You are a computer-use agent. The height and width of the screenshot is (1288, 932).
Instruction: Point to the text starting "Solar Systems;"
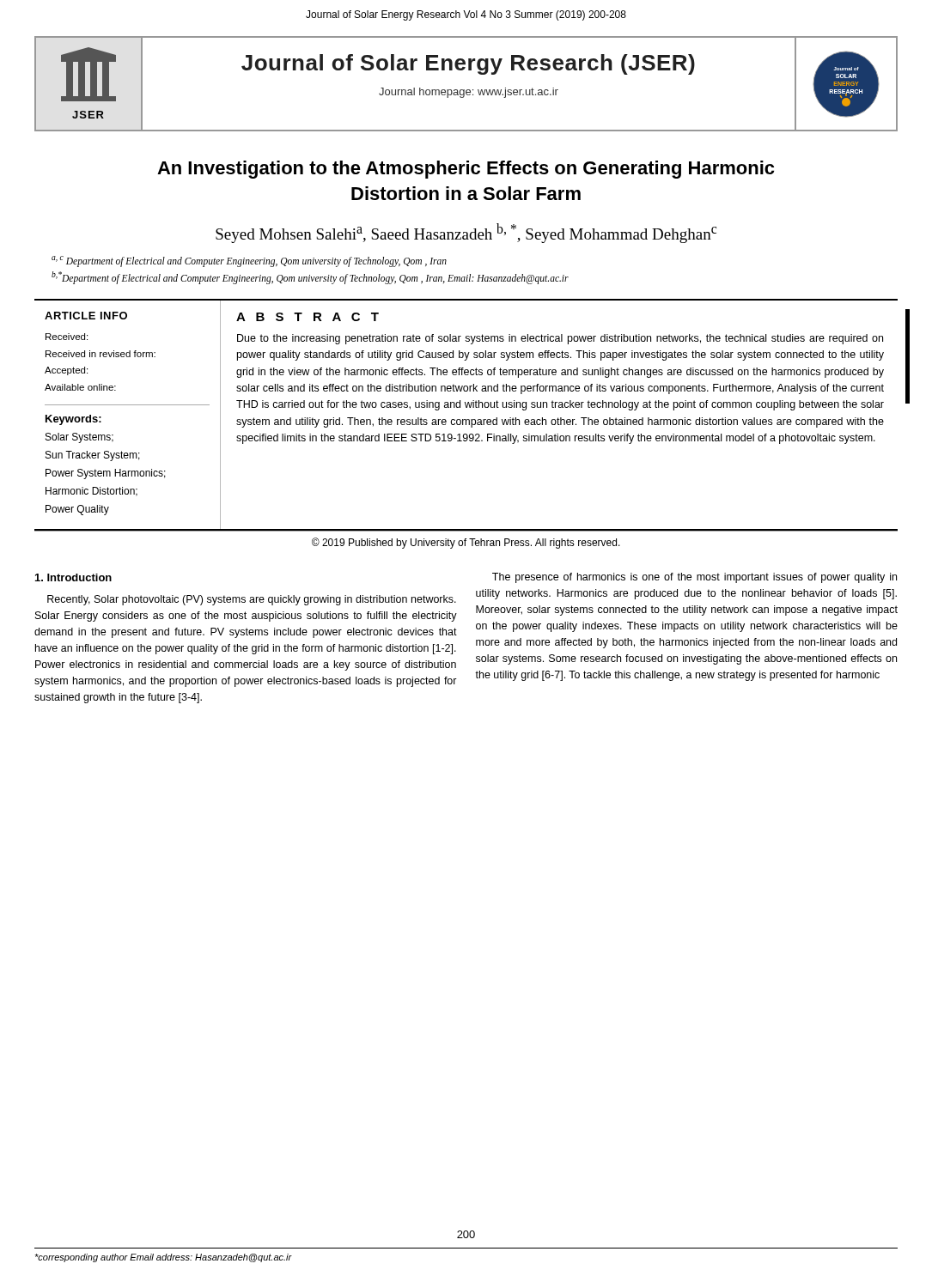[x=79, y=437]
